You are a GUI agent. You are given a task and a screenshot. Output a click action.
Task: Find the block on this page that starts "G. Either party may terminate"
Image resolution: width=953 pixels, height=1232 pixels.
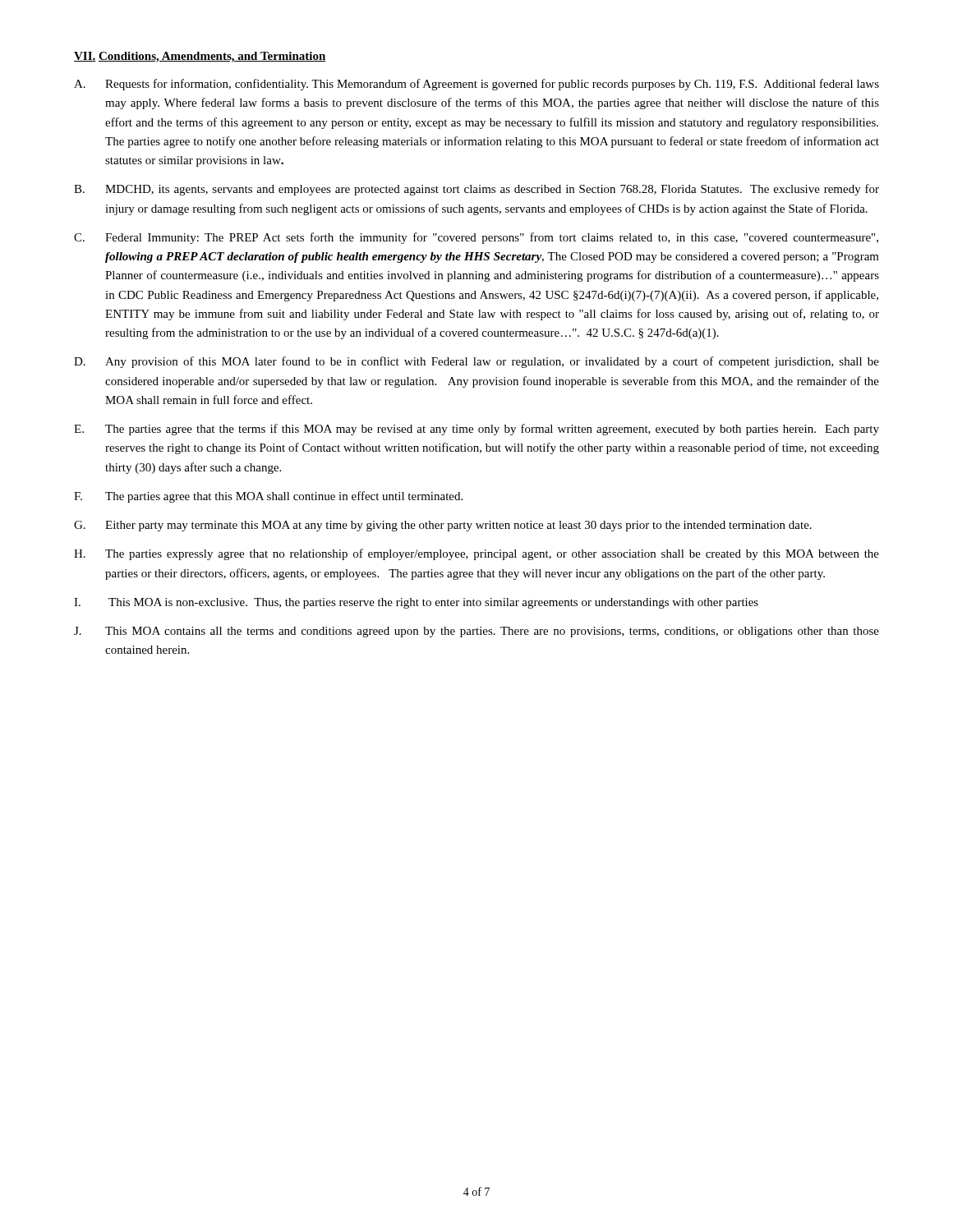tap(476, 525)
